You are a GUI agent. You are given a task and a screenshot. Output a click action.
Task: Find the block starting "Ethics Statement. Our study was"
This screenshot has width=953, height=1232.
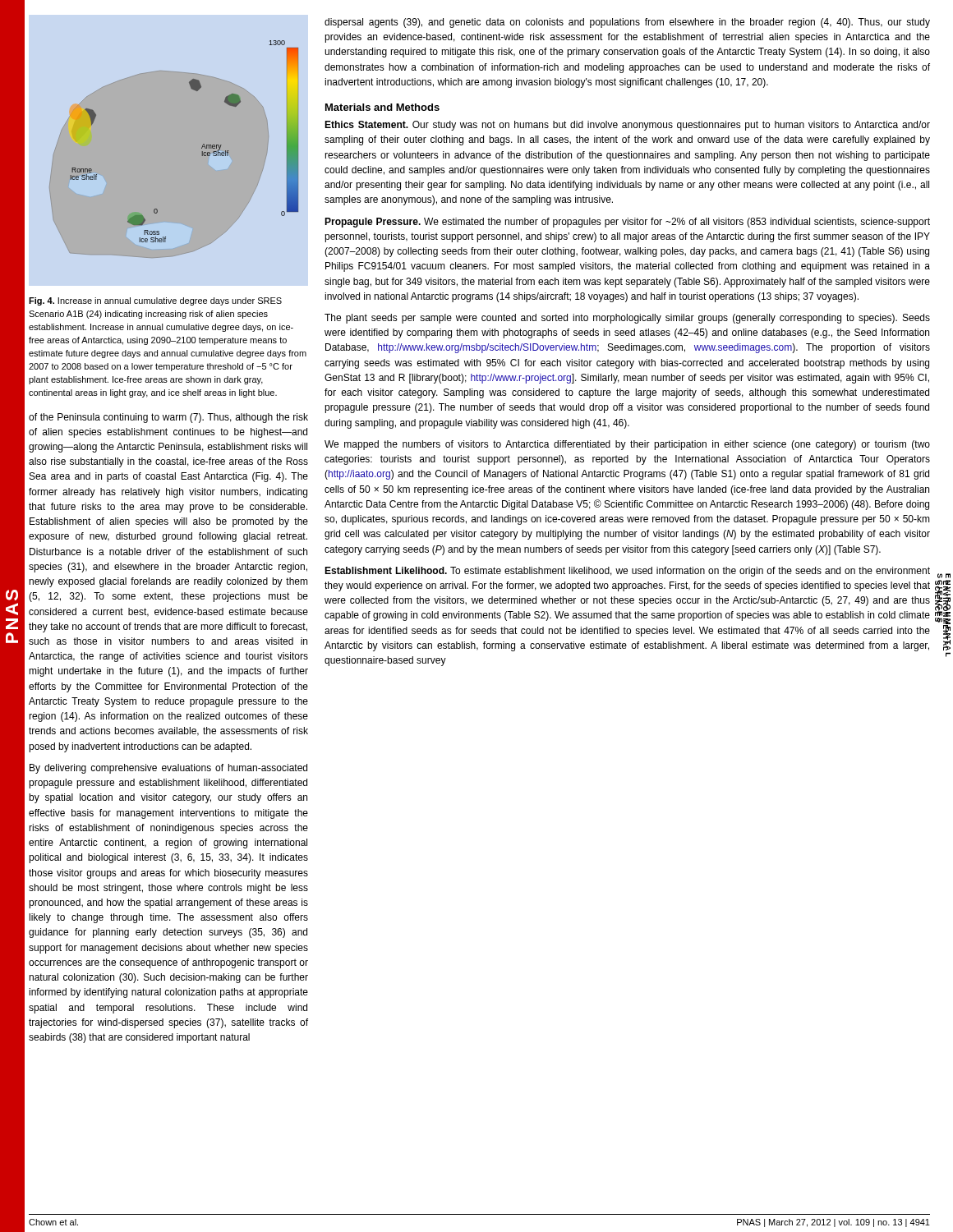(627, 162)
